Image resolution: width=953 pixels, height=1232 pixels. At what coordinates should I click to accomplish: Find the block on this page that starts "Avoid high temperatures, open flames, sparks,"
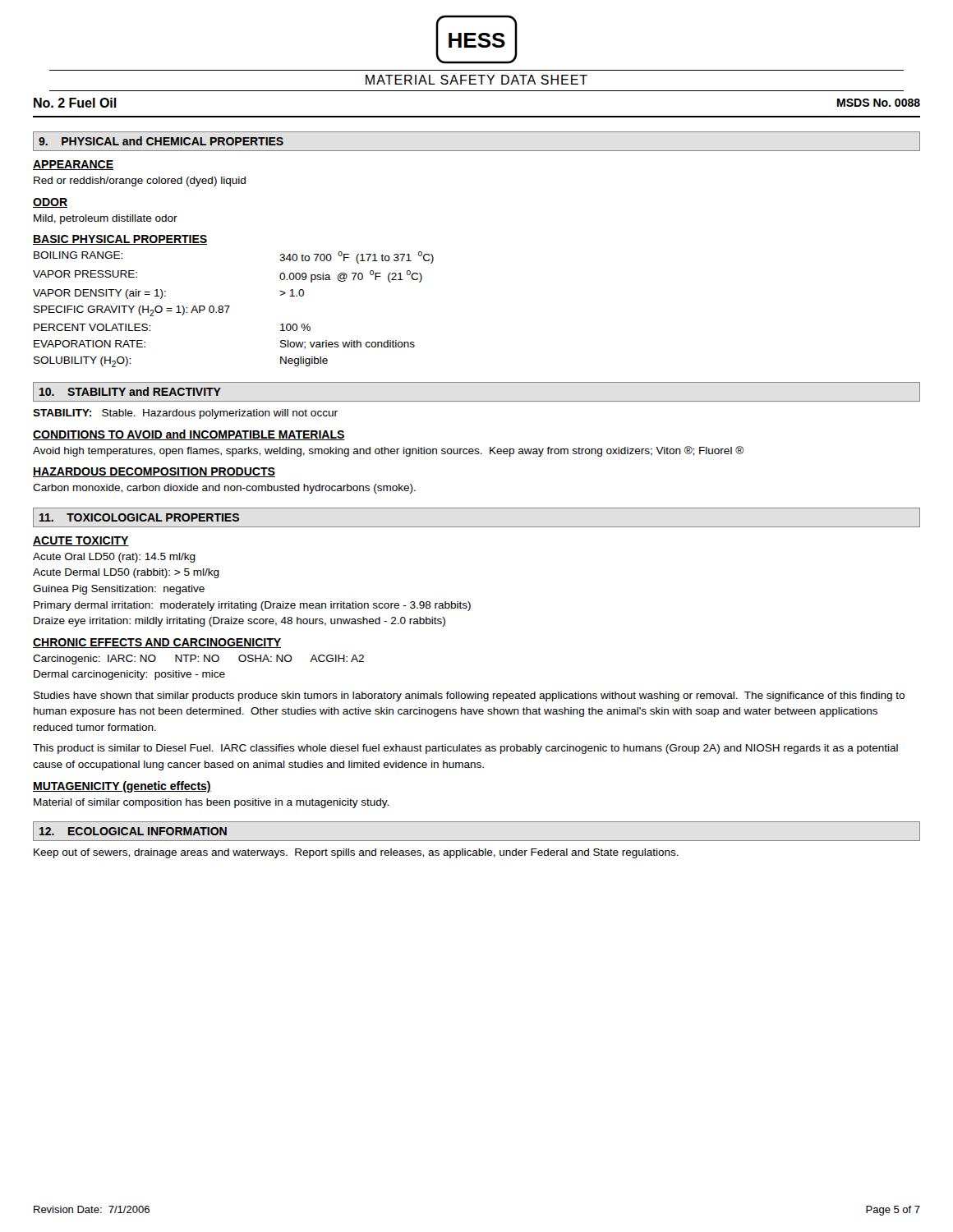tap(388, 450)
